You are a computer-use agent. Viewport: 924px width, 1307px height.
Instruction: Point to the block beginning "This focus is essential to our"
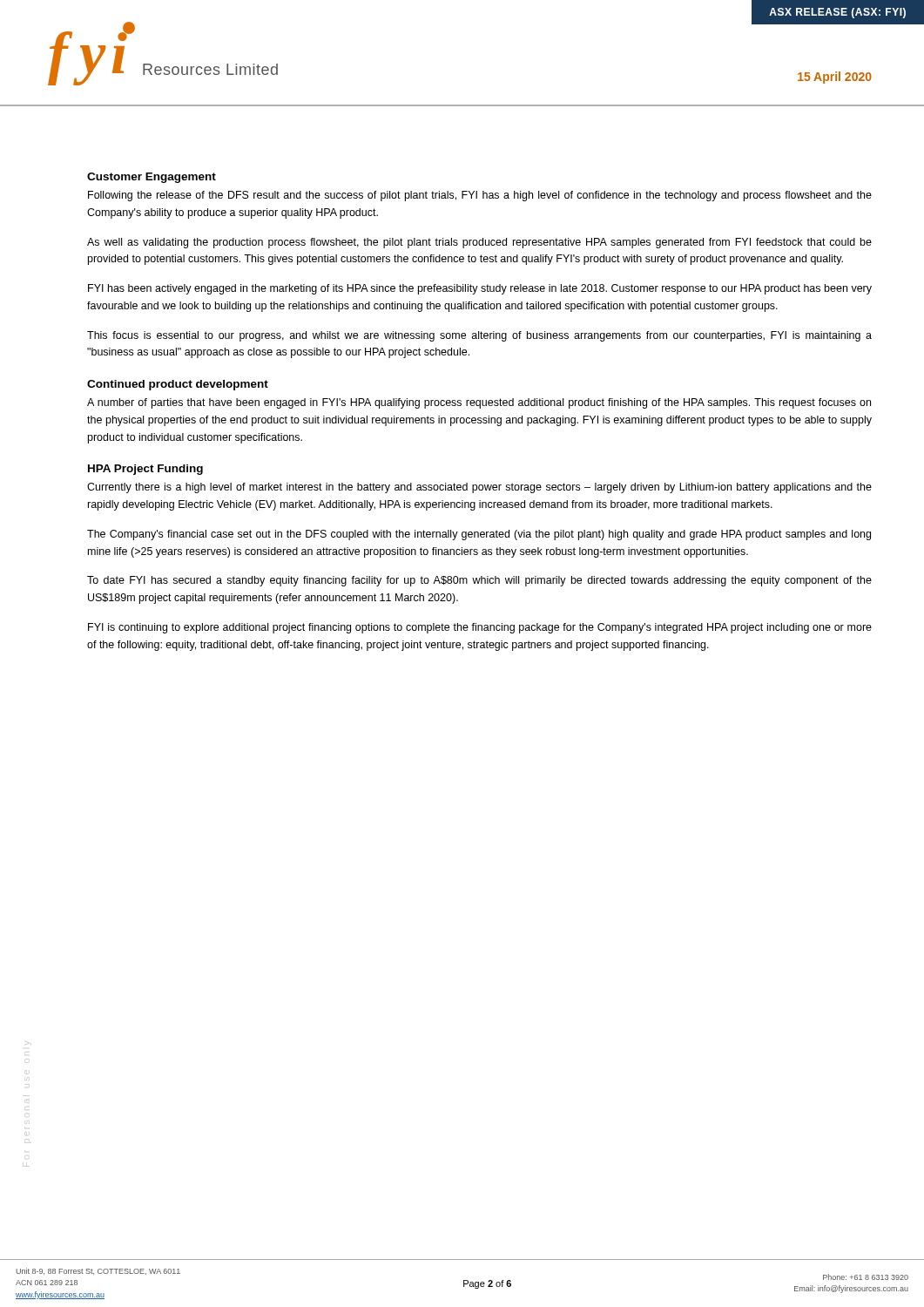[x=479, y=344]
